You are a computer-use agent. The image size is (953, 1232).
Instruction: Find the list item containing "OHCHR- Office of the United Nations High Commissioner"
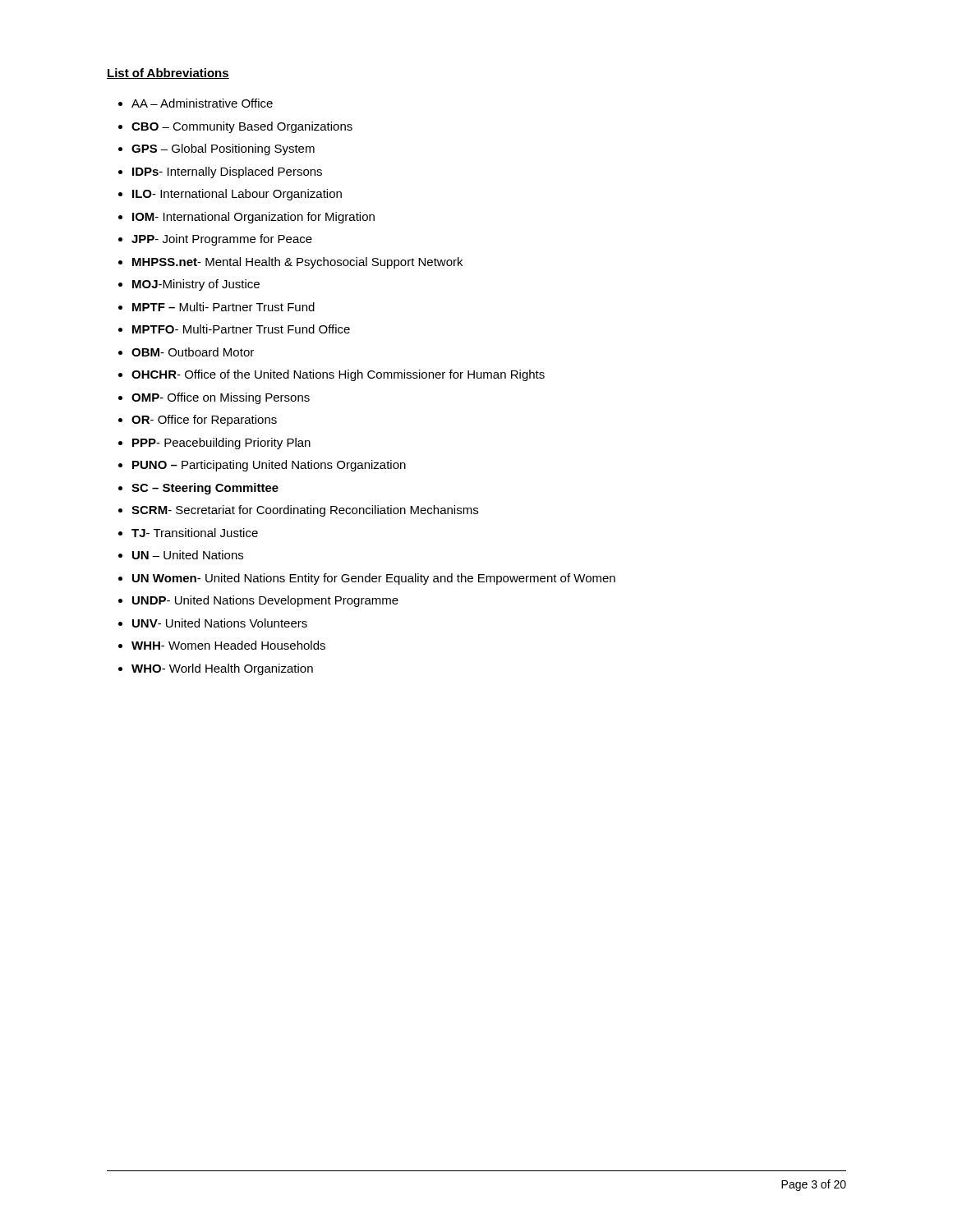(338, 374)
